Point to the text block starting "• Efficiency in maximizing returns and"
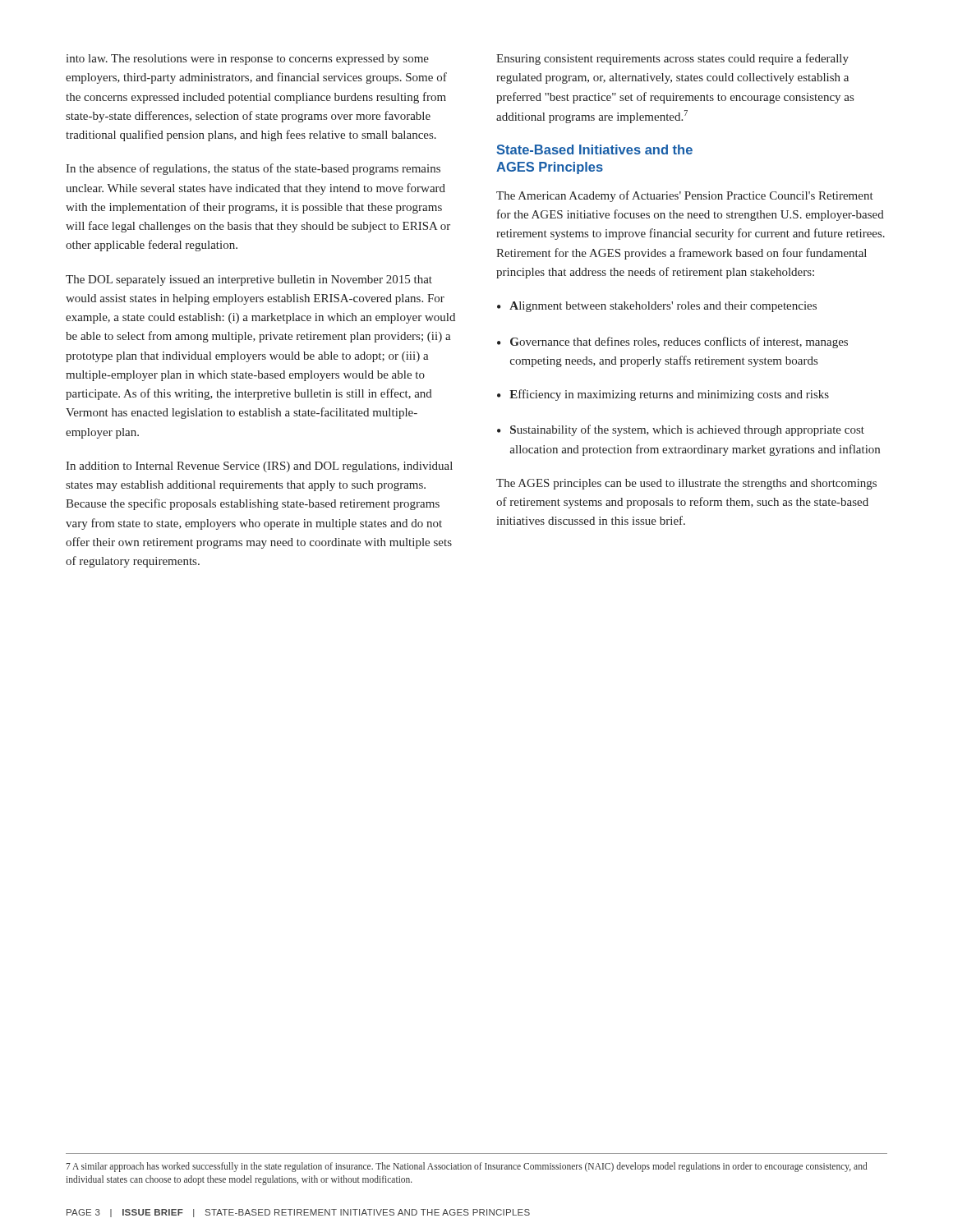This screenshot has height=1232, width=953. (692, 396)
